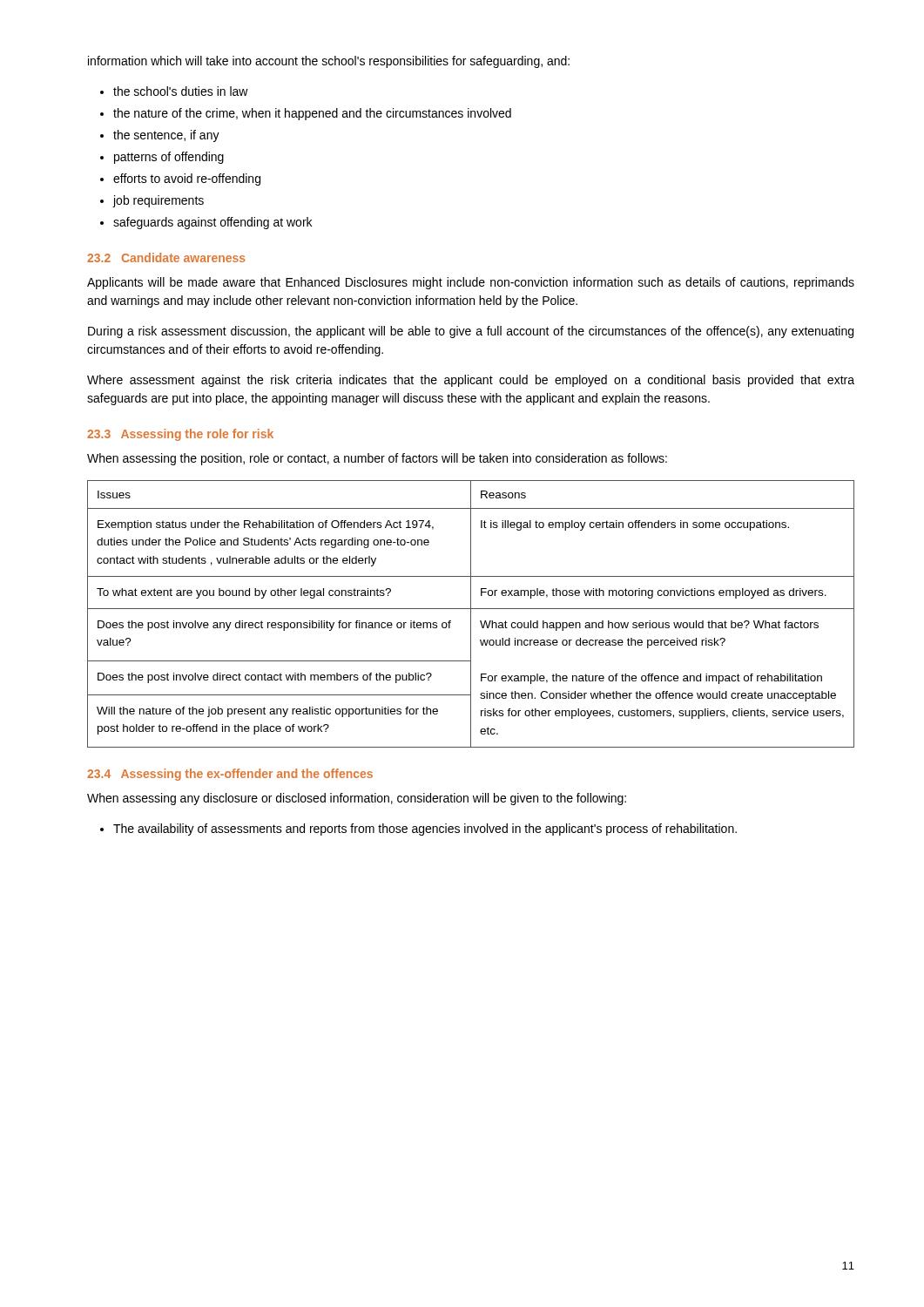Find the list item with the text "the school's duties in law"
This screenshot has height=1307, width=924.
point(180,91)
